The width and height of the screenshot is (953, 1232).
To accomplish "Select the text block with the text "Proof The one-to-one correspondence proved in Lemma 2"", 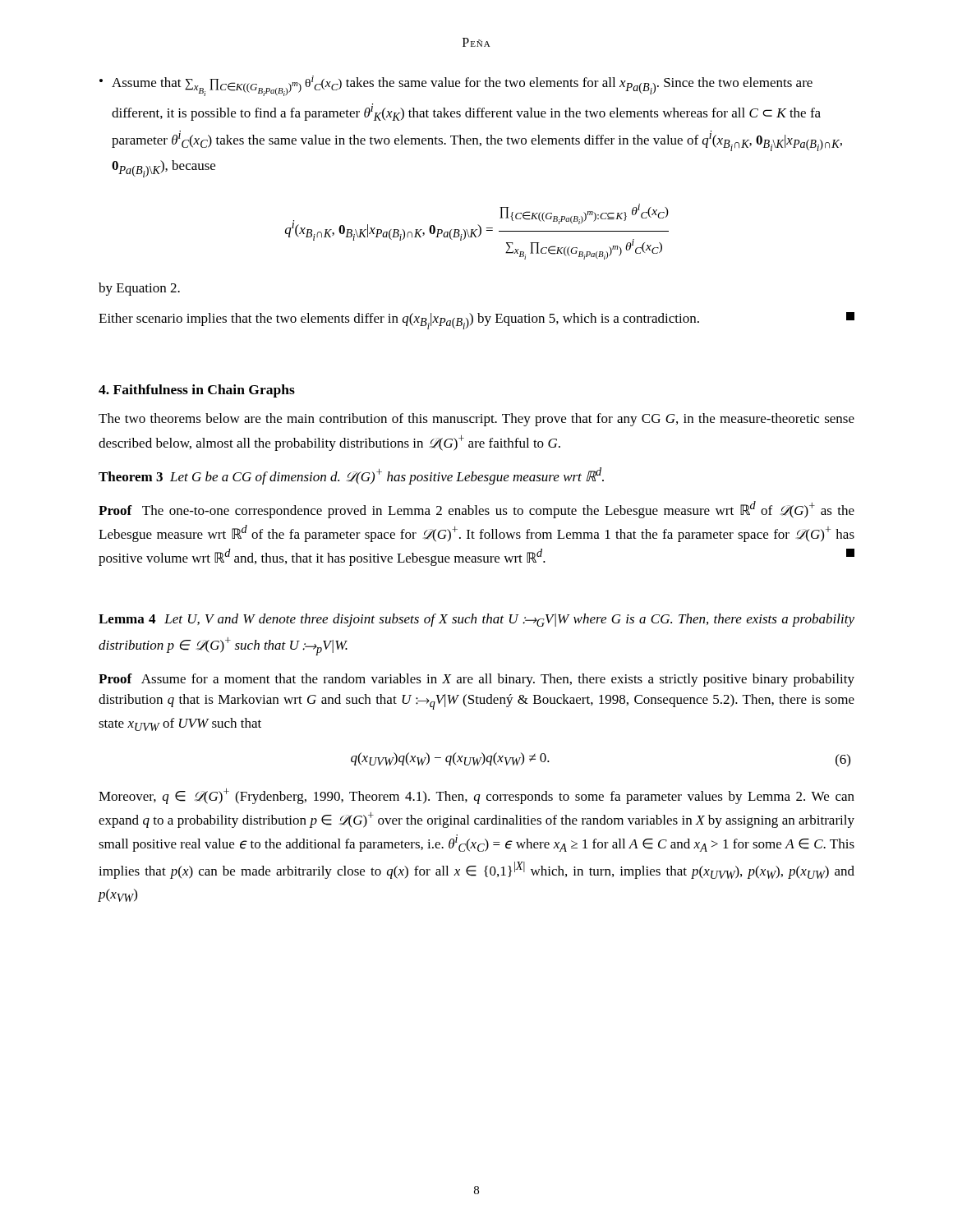I will [476, 532].
